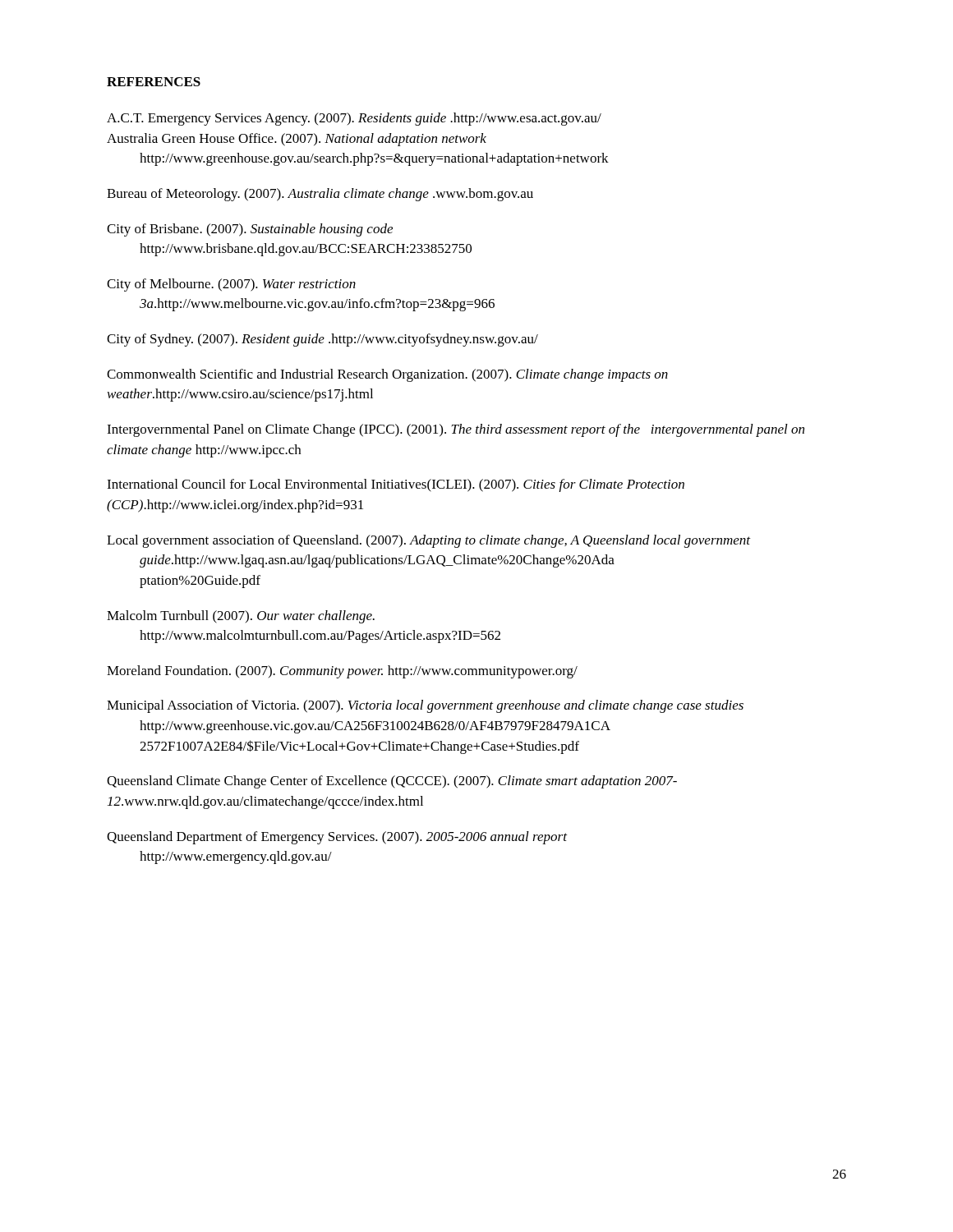Click a section header
Screen dimensions: 1232x953
click(x=154, y=82)
